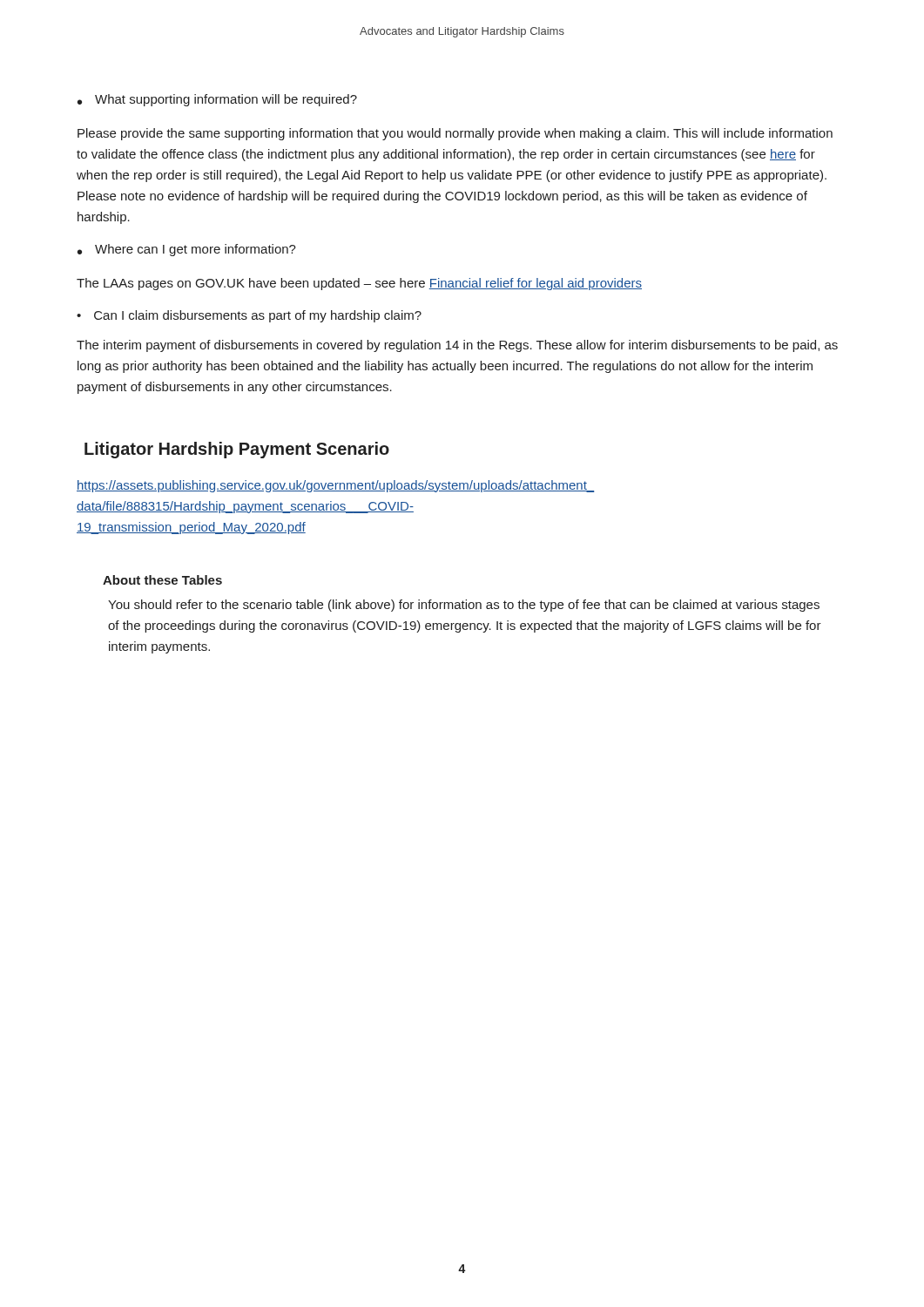
Task: Select the region starting "• Where can I get more"
Action: [x=186, y=252]
